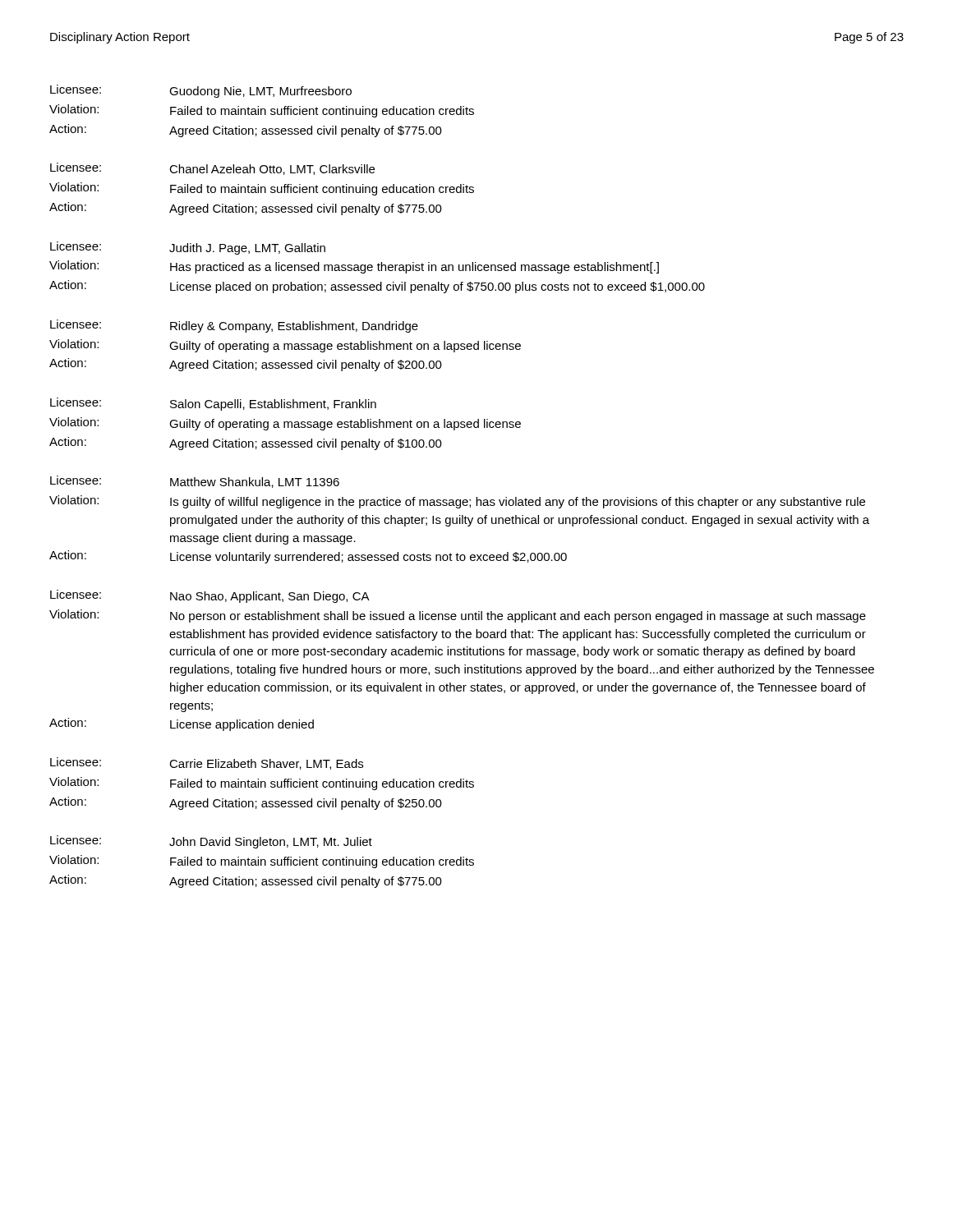Point to the text starting "Licensee: Judith J. Page, LMT, Gallatin"
Viewport: 953px width, 1232px height.
click(476, 268)
